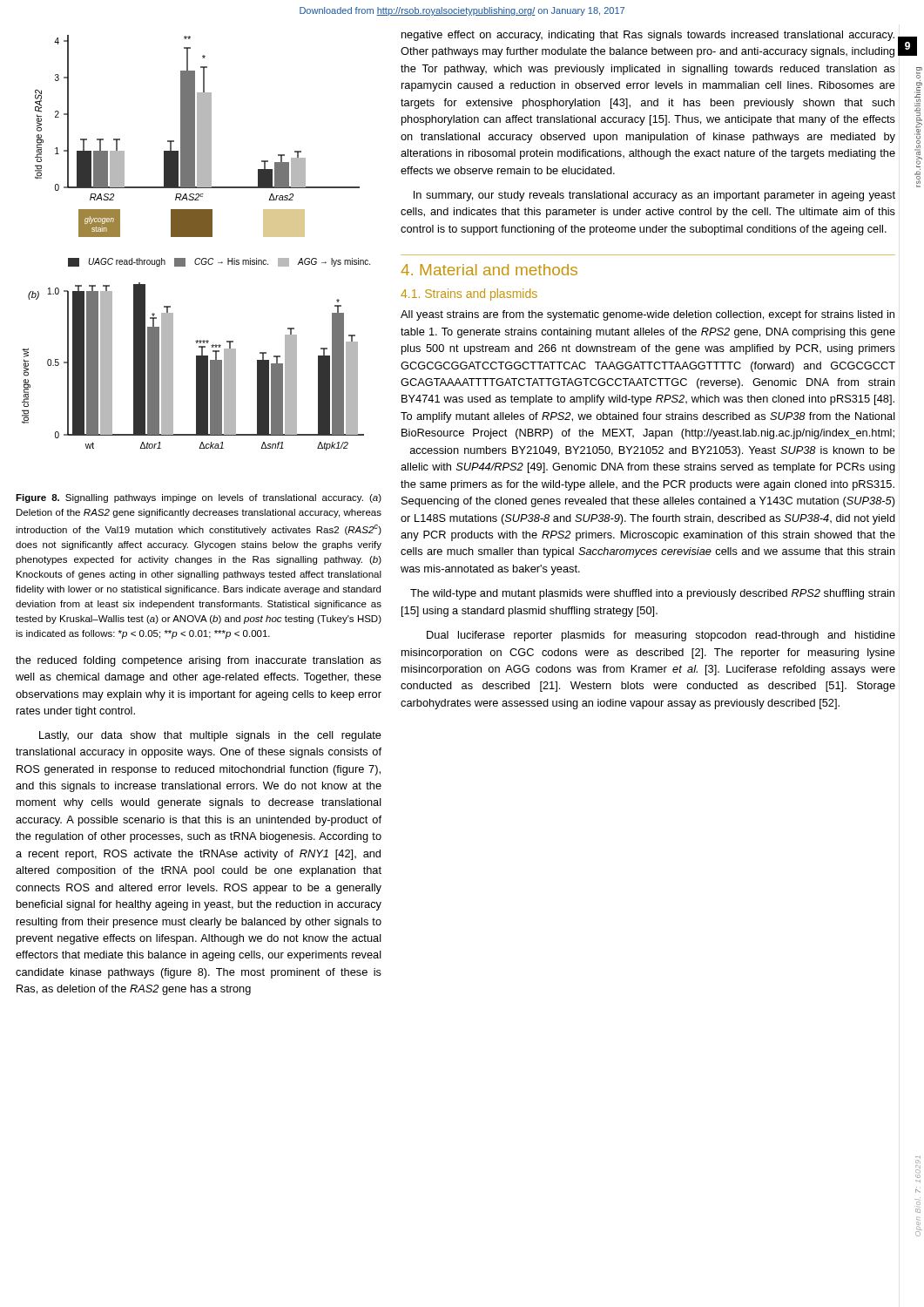Image resolution: width=924 pixels, height=1307 pixels.
Task: Find the section header that reads "4. Material and methods"
Action: tap(489, 270)
